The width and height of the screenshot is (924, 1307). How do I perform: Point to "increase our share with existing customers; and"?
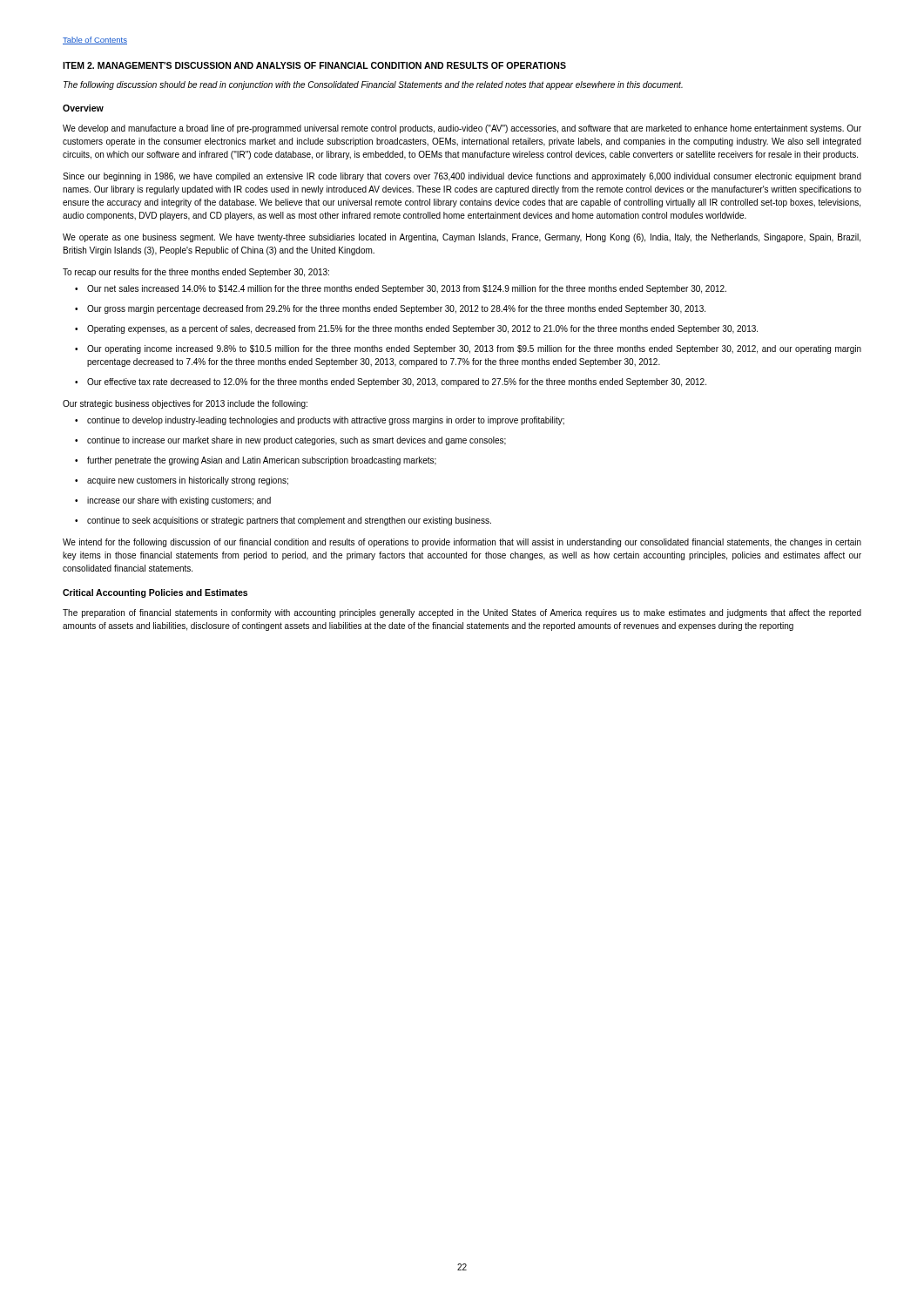tap(173, 501)
